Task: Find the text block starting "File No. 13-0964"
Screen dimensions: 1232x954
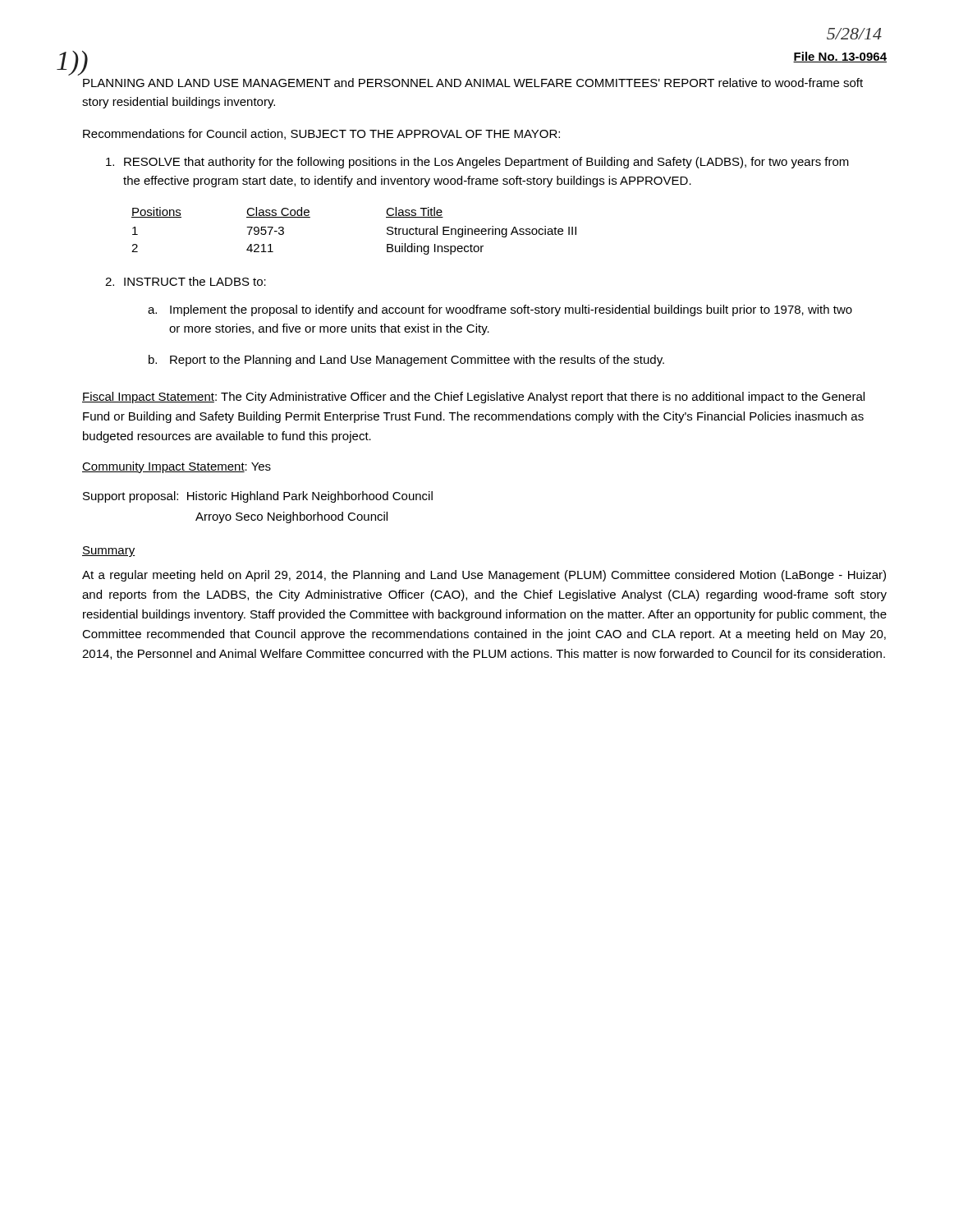Action: click(x=840, y=56)
